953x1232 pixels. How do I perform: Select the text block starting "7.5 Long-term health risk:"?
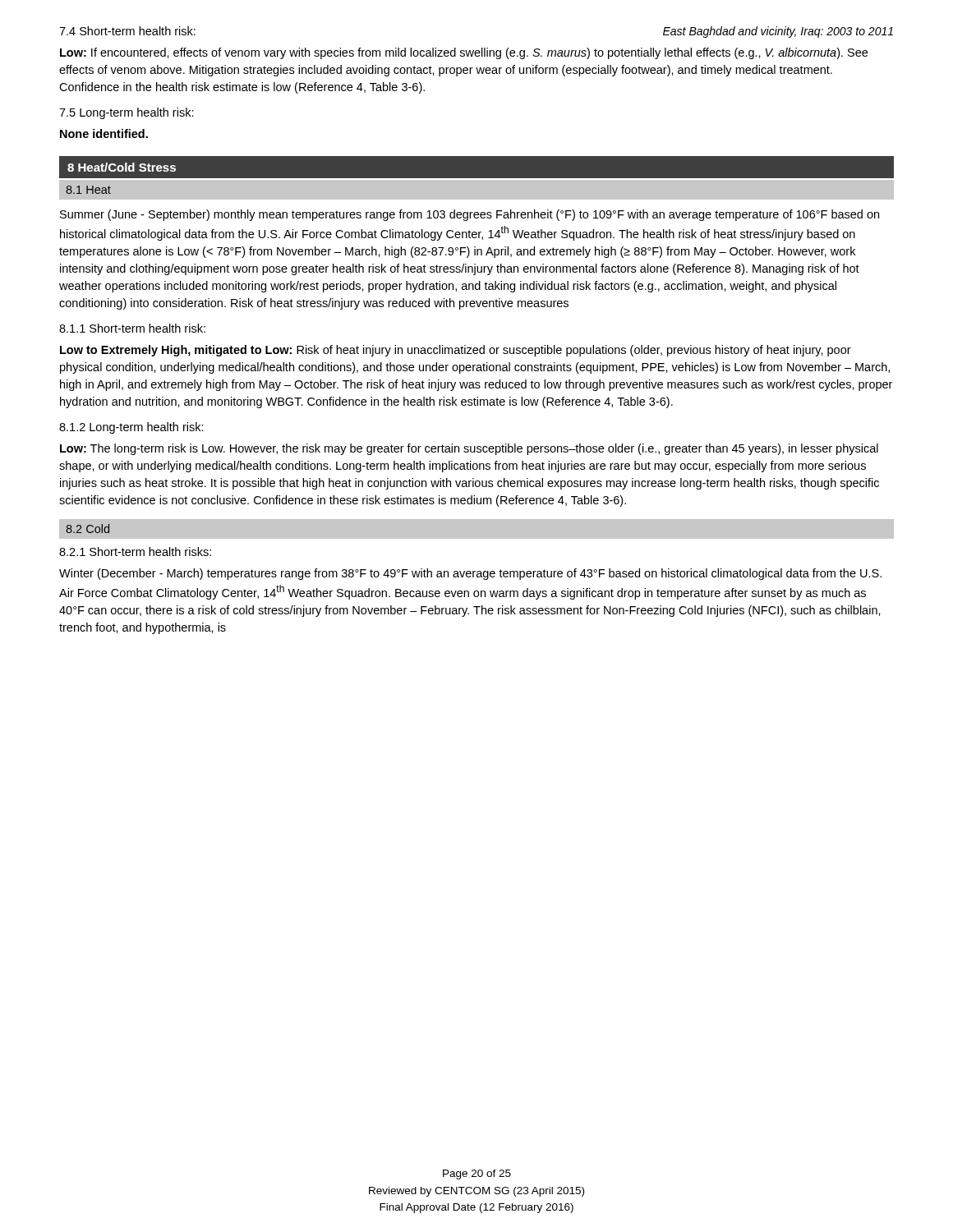pos(127,113)
